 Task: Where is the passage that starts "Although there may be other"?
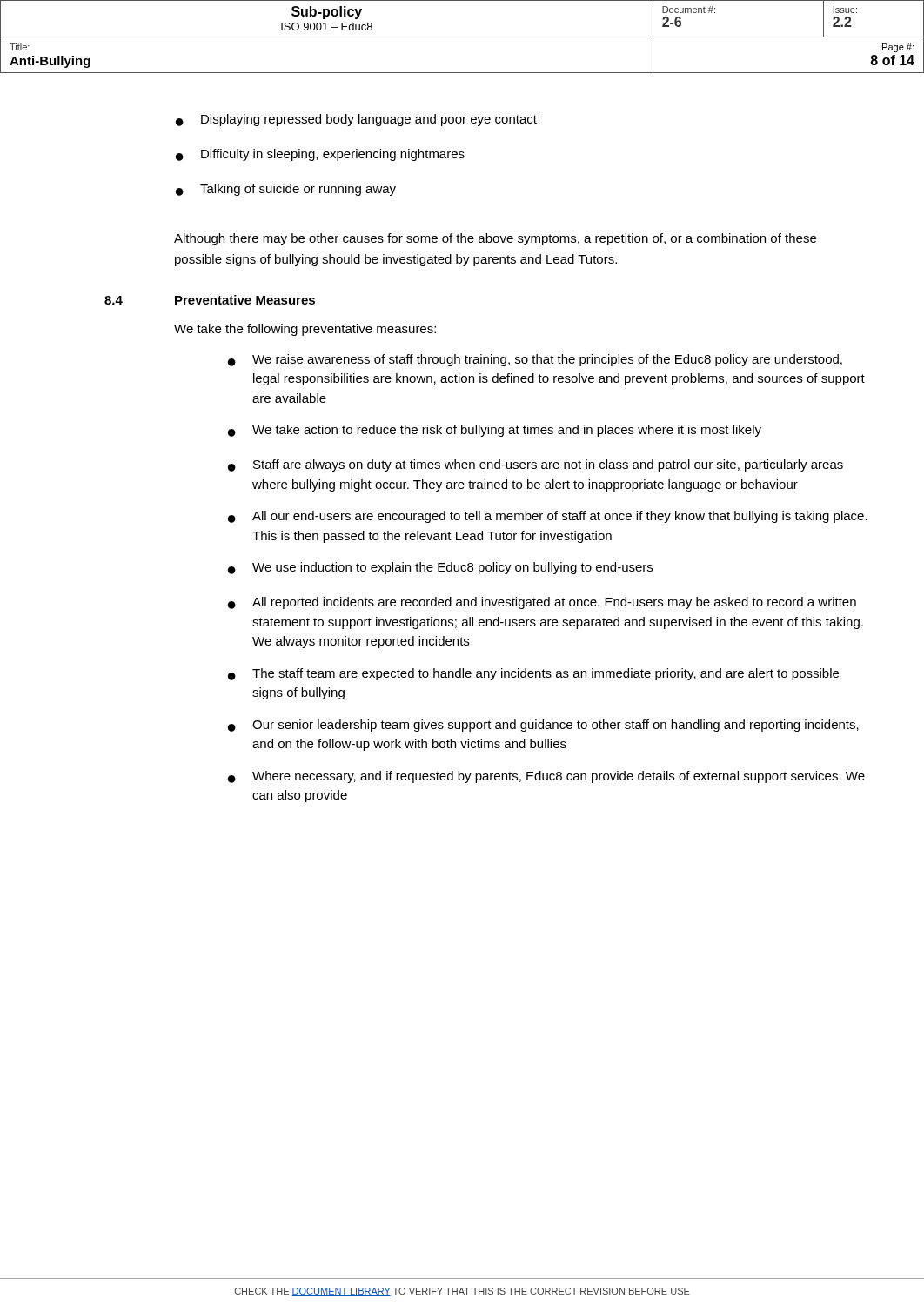point(495,248)
